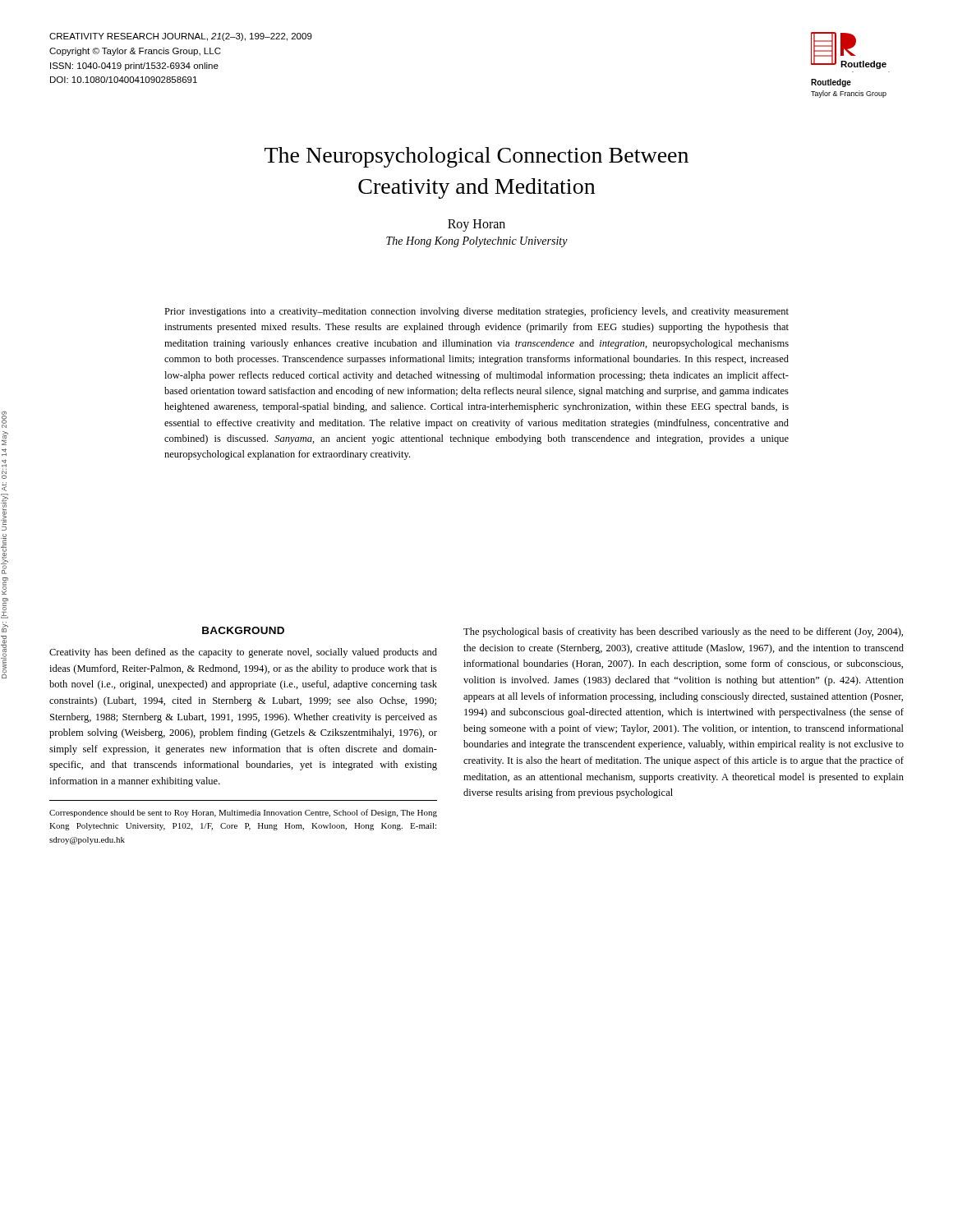Click the passage that begins "Creativity has been defined"

[243, 717]
